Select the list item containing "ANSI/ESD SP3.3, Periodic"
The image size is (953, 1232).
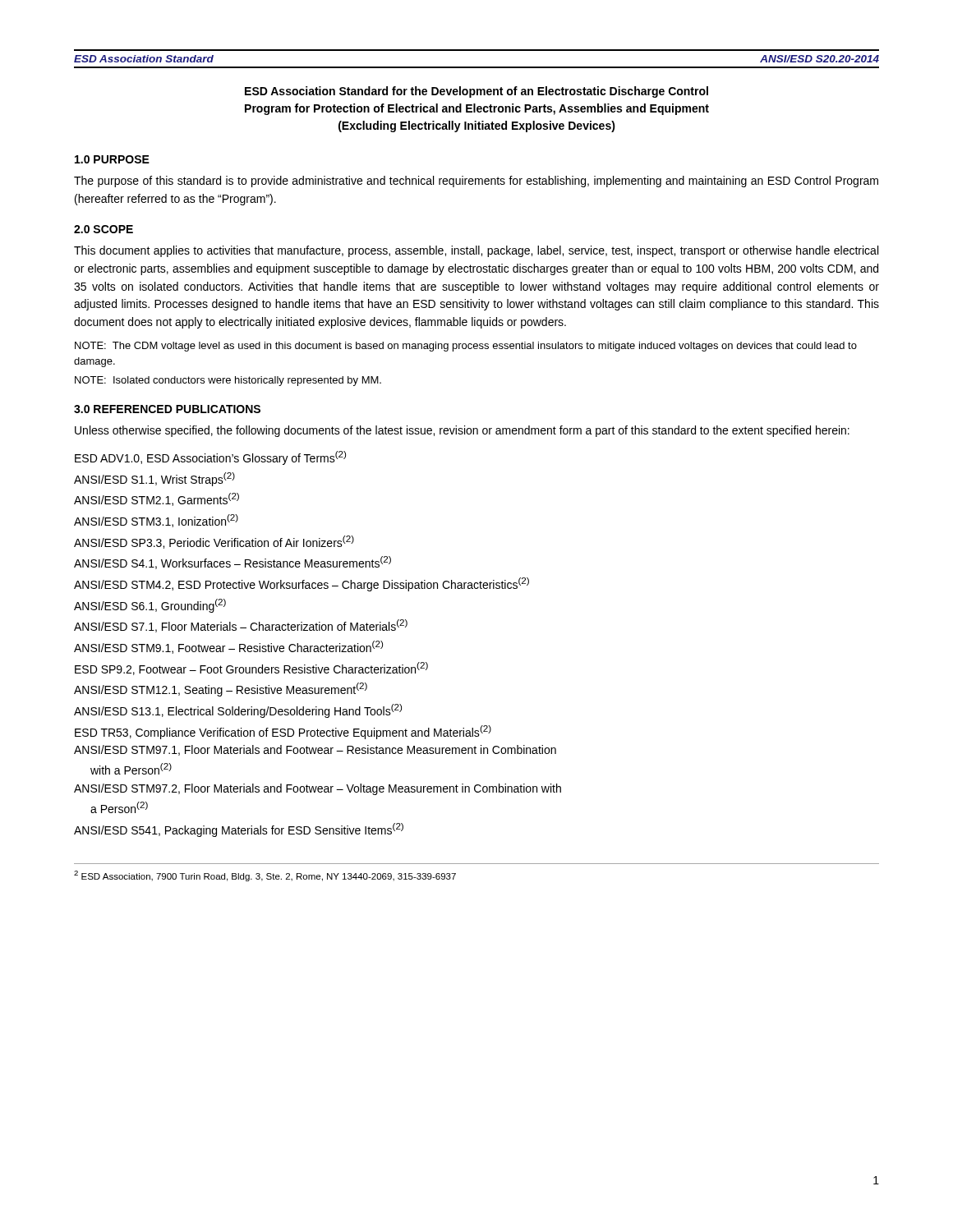(214, 541)
